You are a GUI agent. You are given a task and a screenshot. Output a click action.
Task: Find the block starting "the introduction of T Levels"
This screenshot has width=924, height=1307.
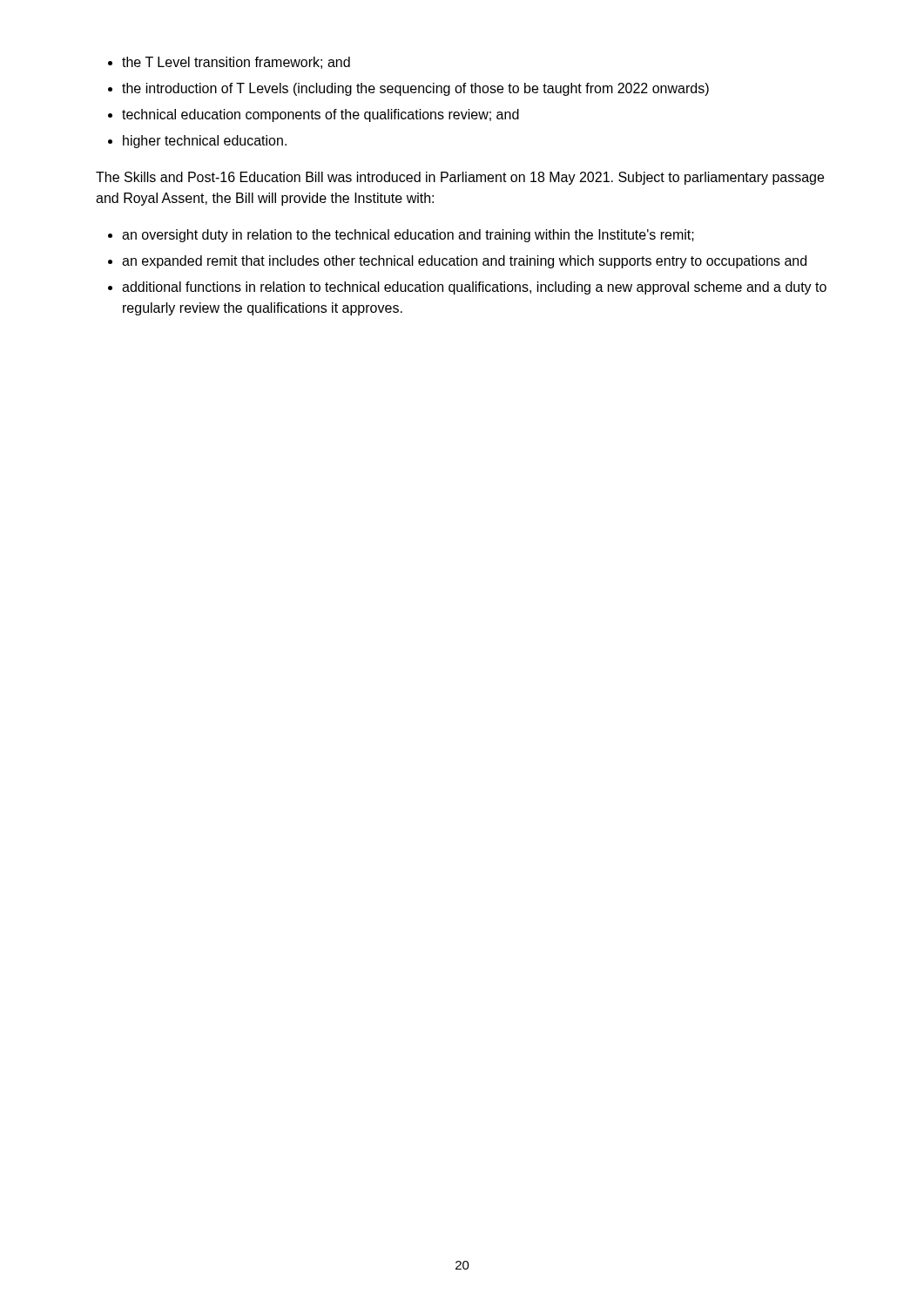pyautogui.click(x=475, y=89)
